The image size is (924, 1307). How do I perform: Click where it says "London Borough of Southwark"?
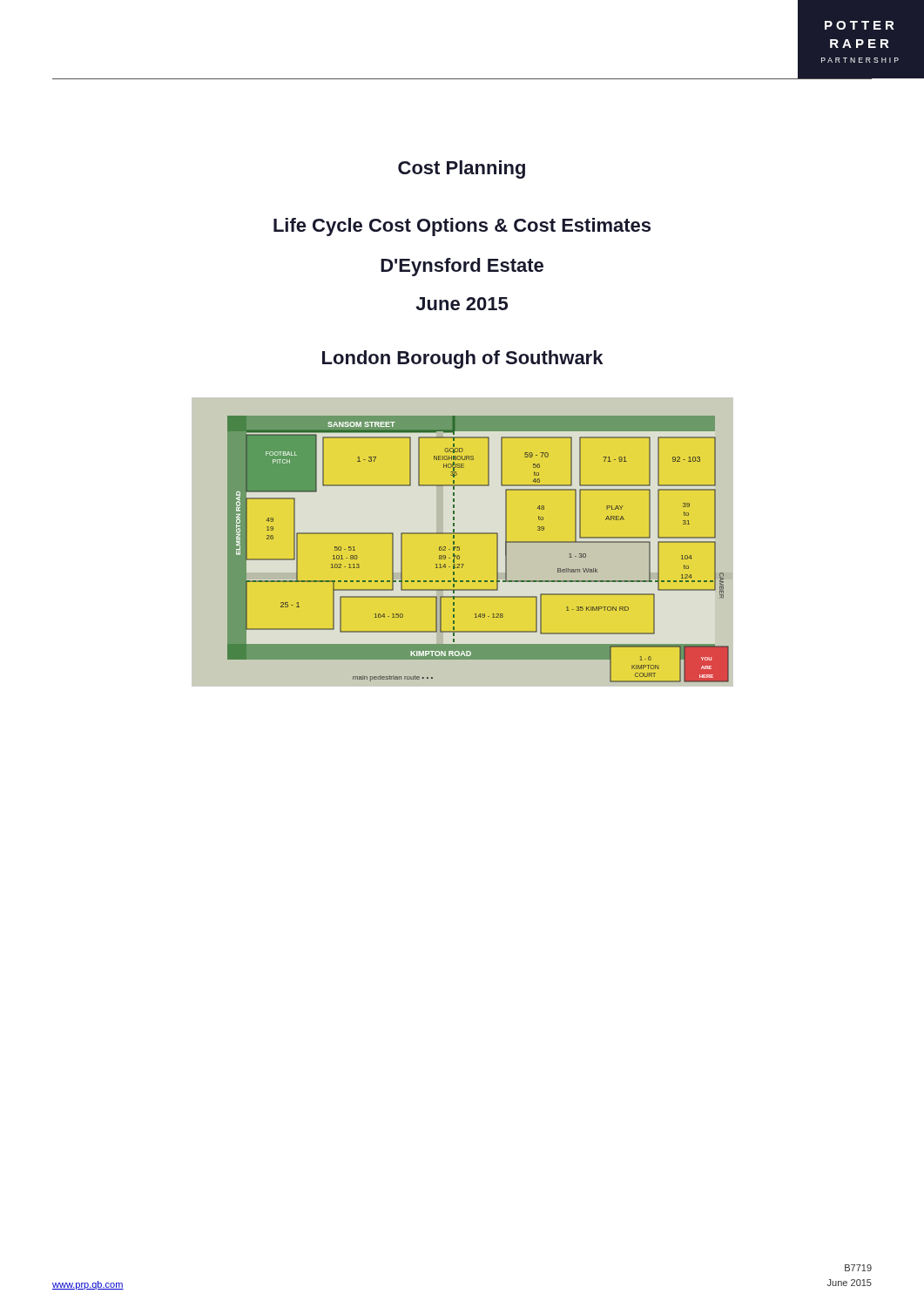462,358
